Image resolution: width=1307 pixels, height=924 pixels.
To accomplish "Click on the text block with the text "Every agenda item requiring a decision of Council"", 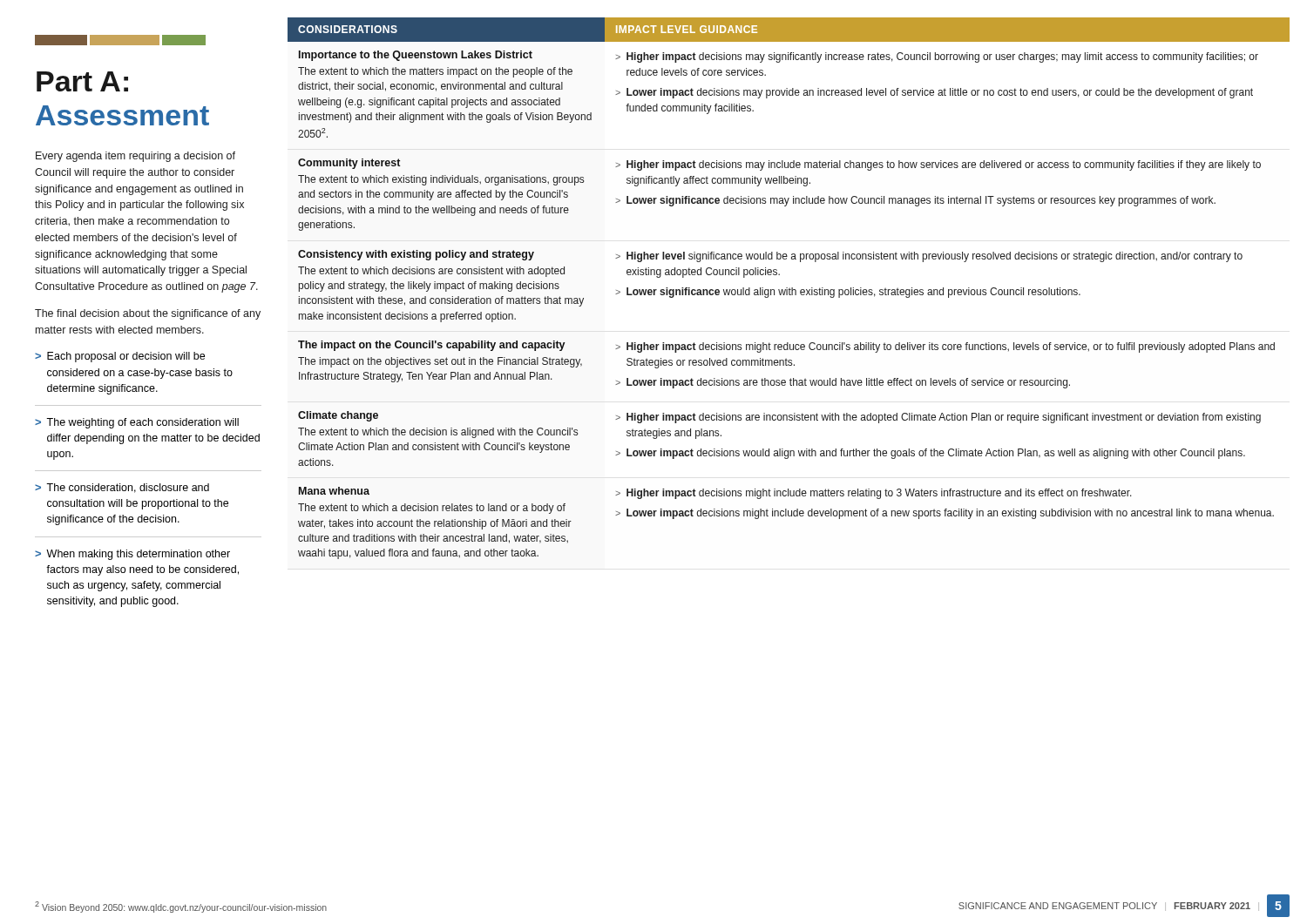I will coord(148,243).
